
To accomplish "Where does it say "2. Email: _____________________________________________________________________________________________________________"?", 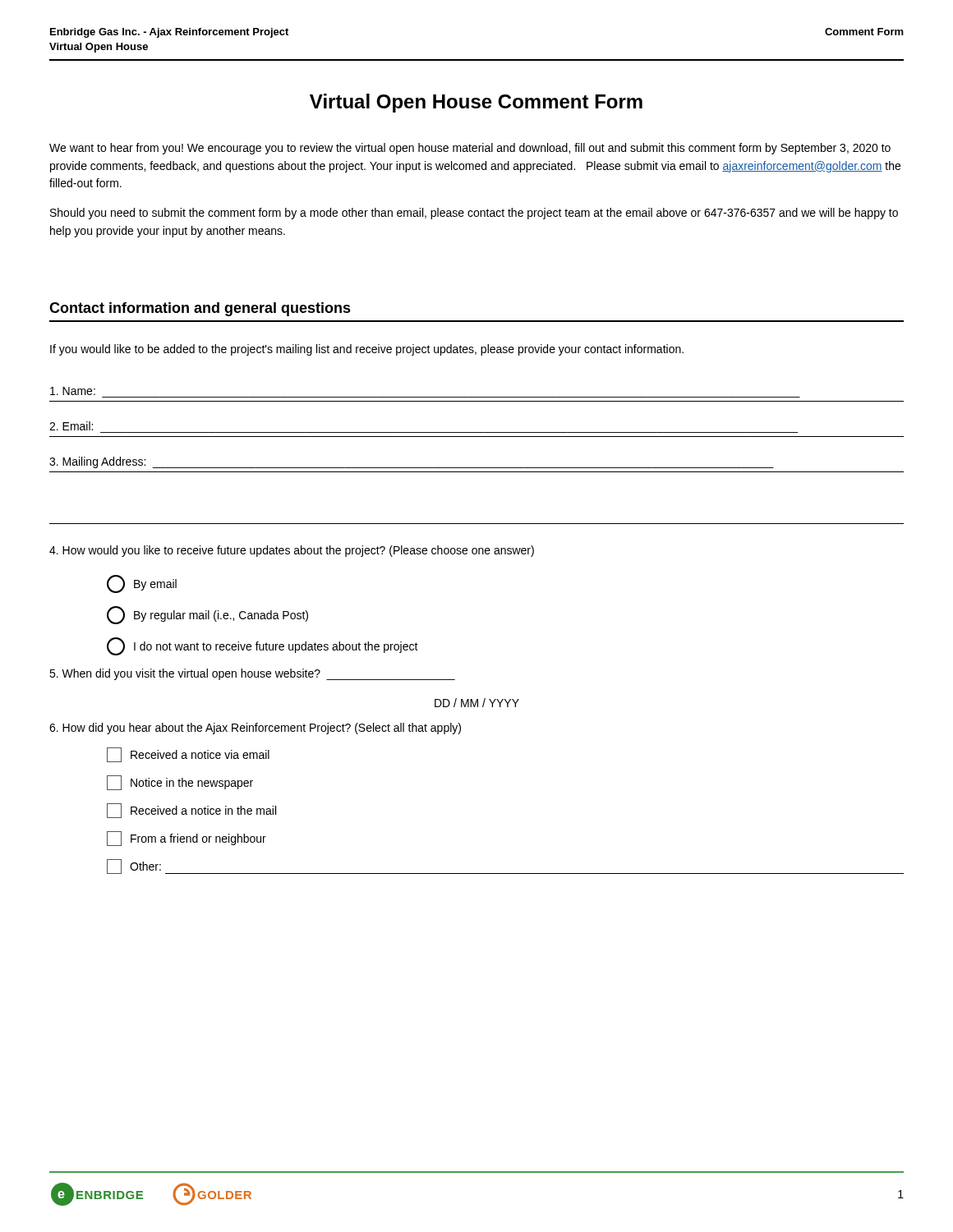I will click(x=423, y=426).
